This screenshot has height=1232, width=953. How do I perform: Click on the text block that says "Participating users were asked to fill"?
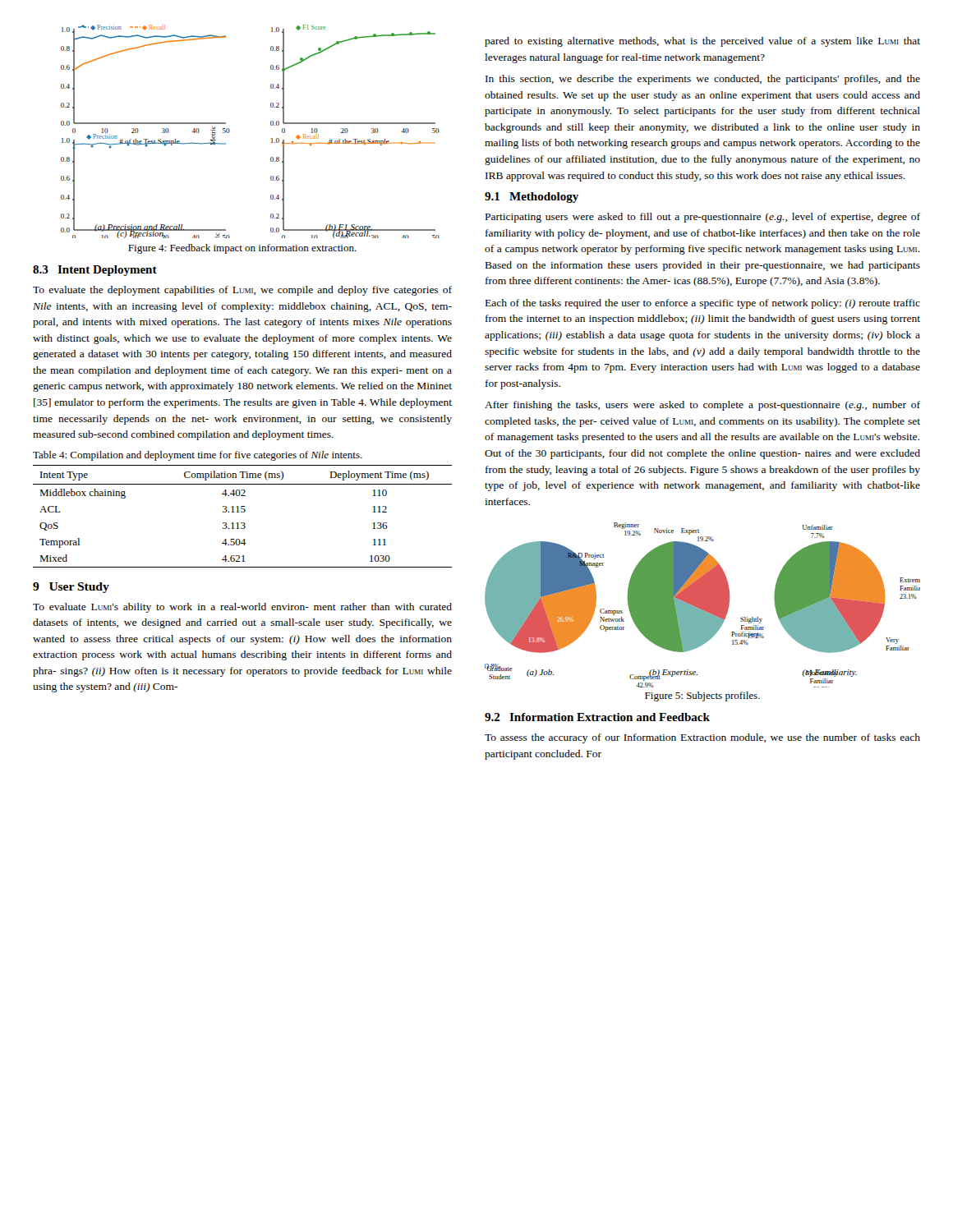tap(702, 249)
